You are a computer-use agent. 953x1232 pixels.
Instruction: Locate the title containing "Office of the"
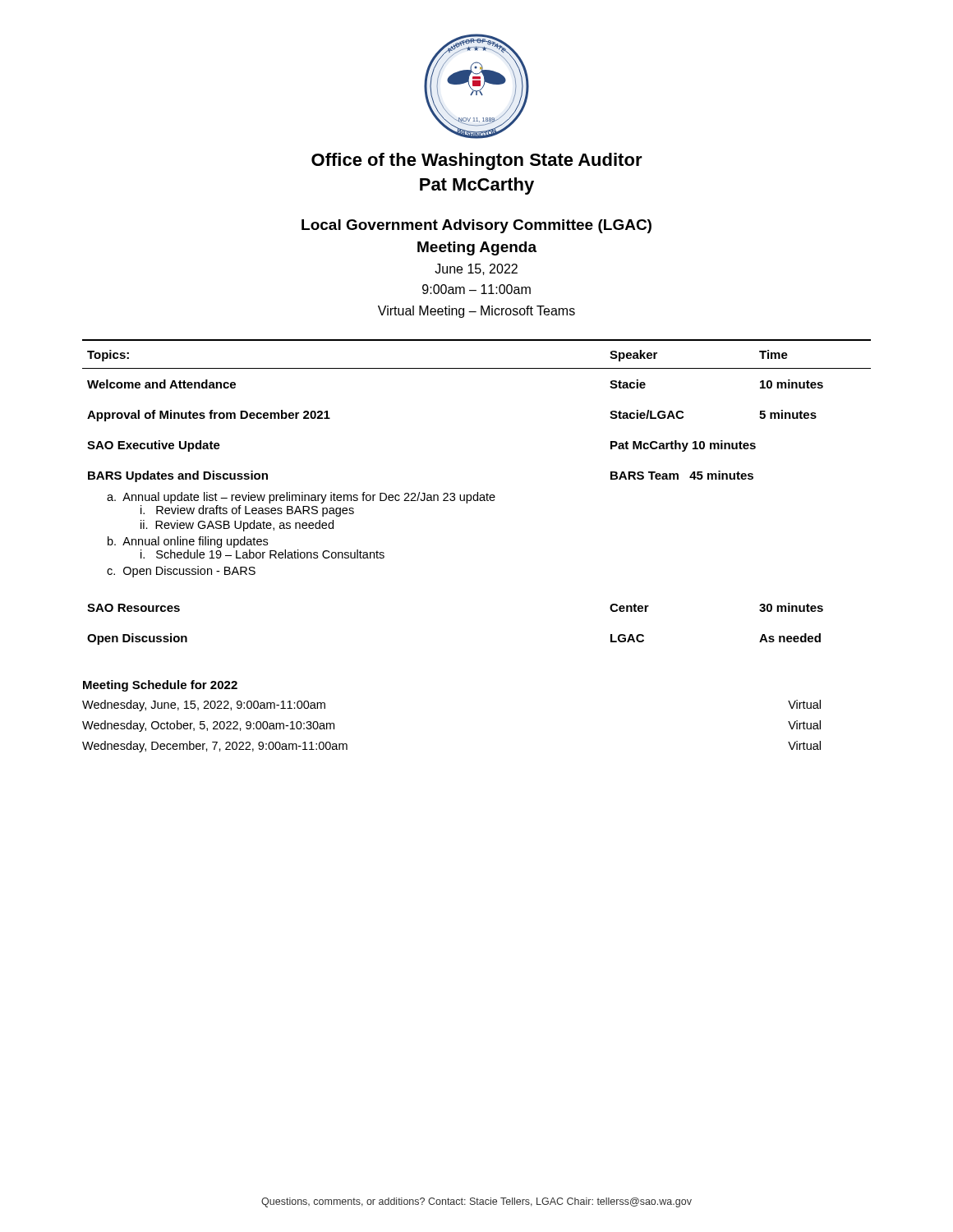point(476,172)
